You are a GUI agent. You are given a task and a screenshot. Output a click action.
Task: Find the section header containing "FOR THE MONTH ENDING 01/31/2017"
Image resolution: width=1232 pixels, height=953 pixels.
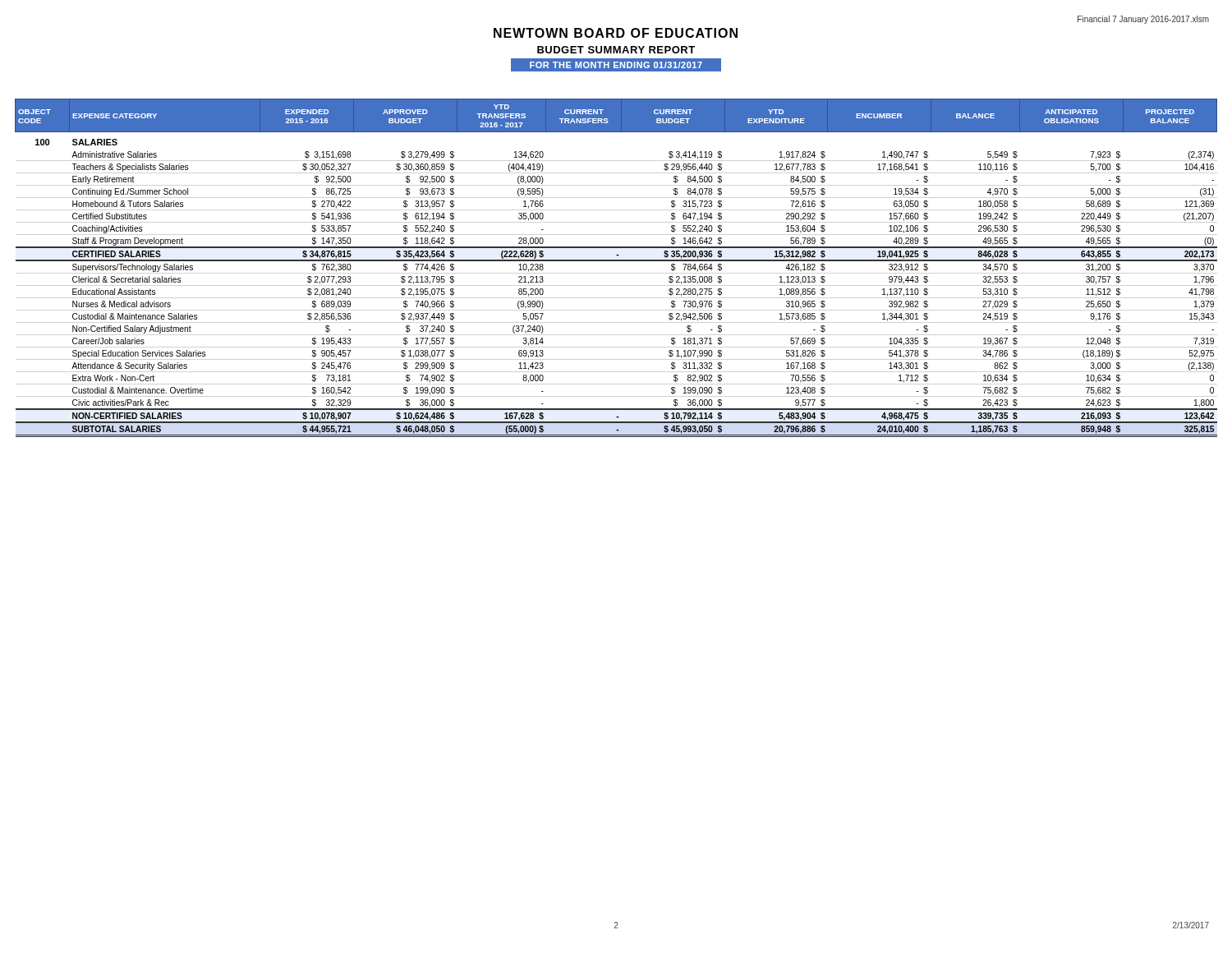click(616, 65)
